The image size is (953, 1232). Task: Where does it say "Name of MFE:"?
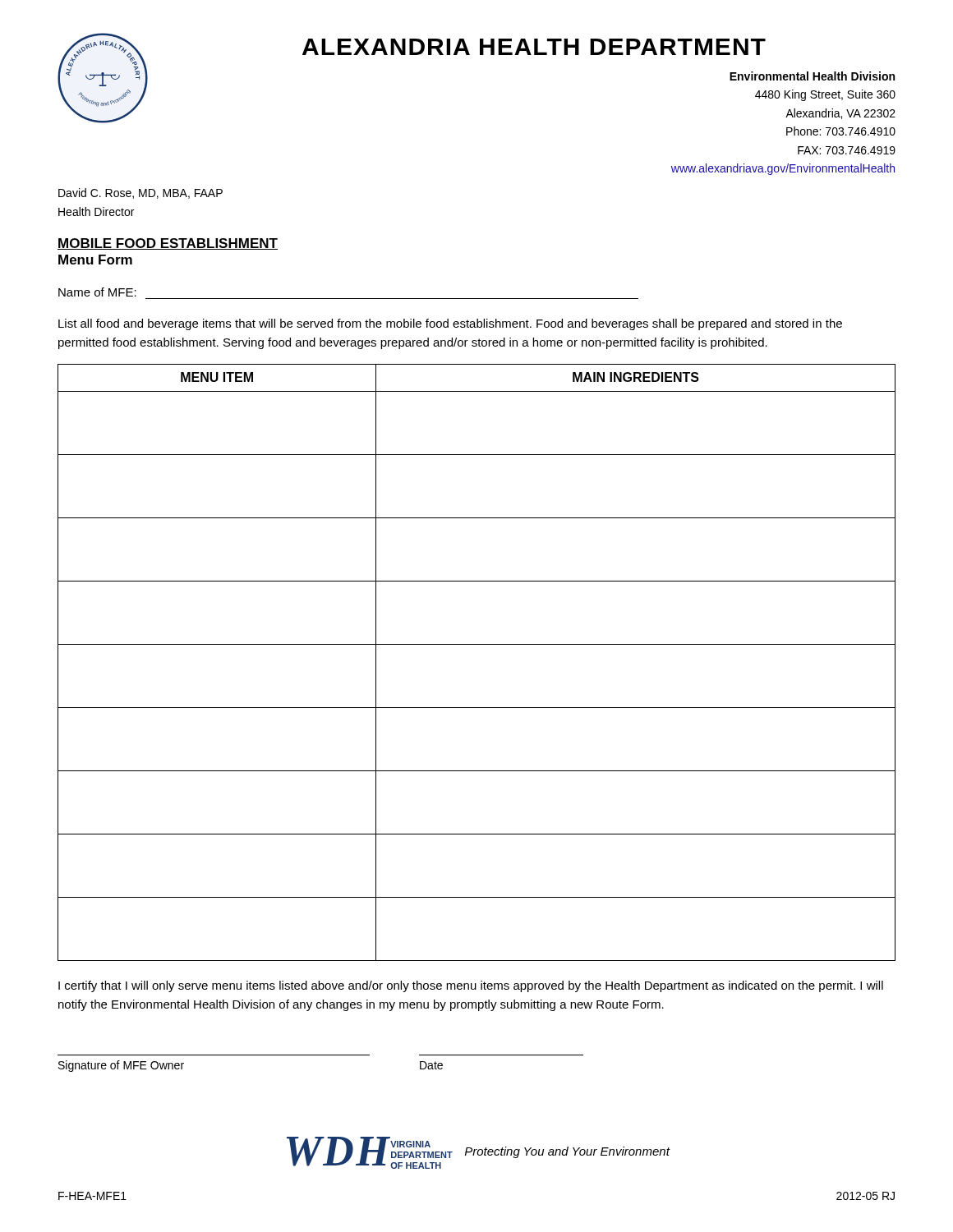click(348, 291)
